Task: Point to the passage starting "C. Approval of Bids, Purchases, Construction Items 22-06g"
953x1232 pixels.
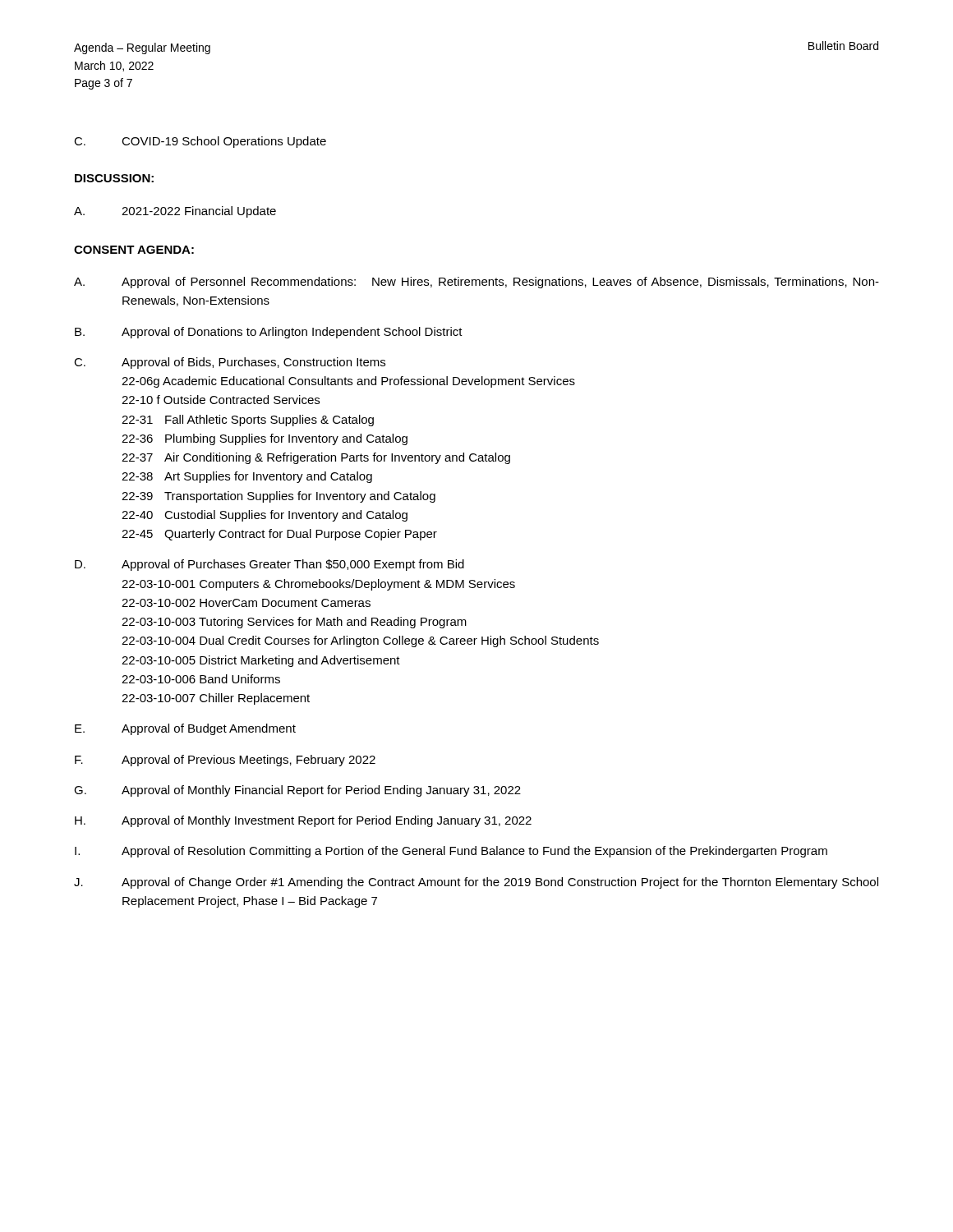Action: 476,448
